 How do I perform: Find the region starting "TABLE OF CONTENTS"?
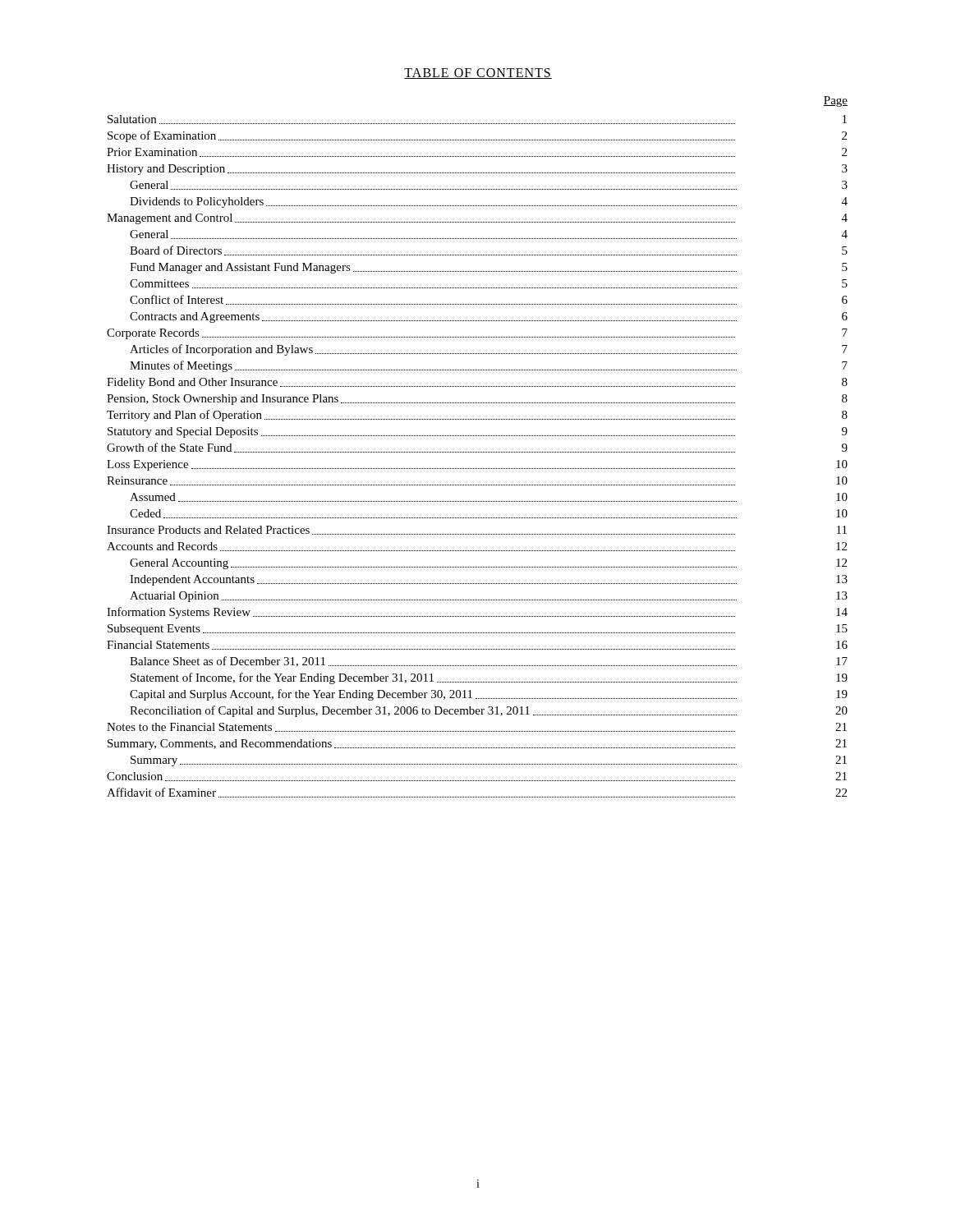478,73
